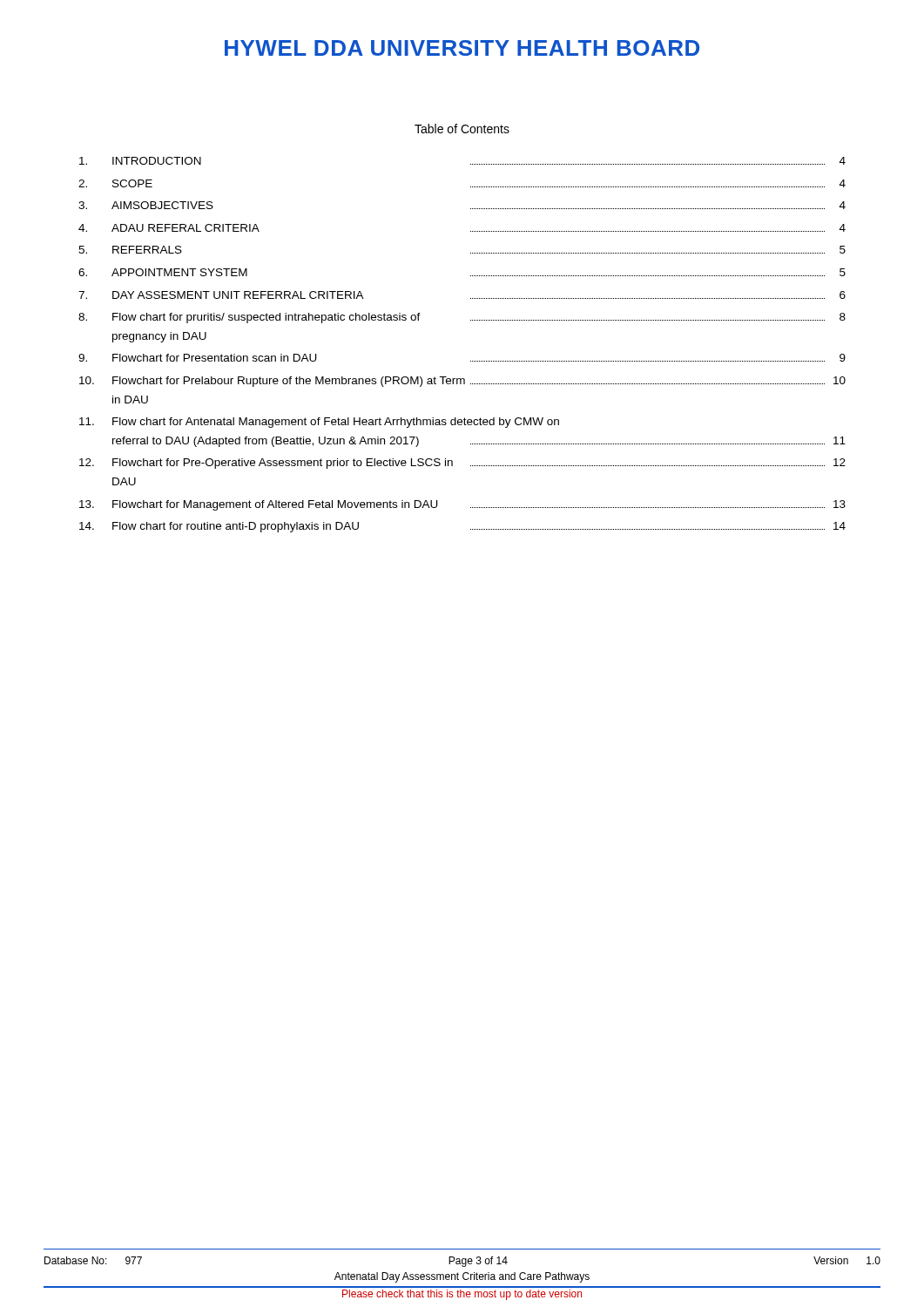This screenshot has height=1307, width=924.
Task: Click where it says "6. APPOINTMENT SYSTEM 5"
Action: (x=462, y=273)
